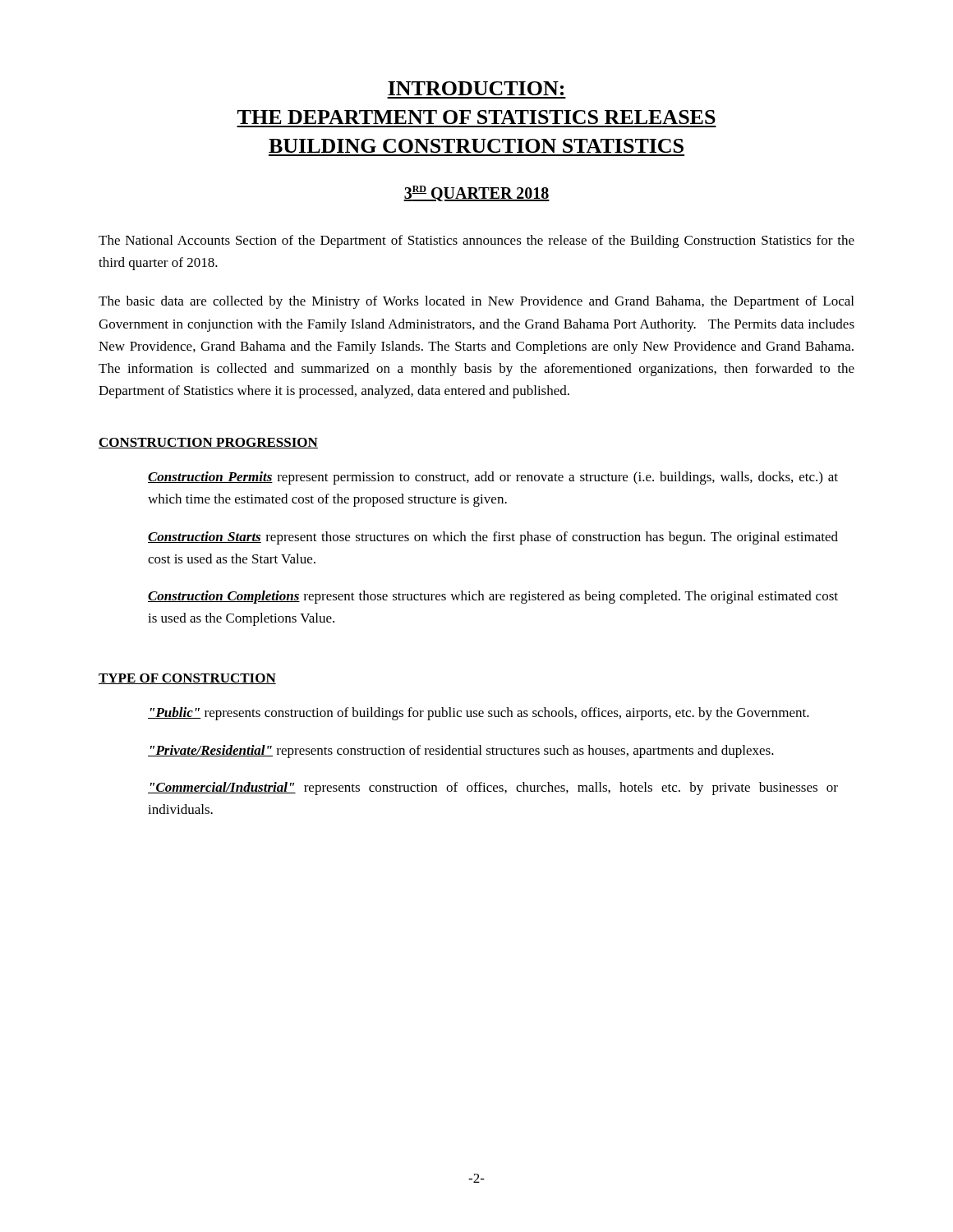
Task: Point to the block beginning ""Commercial/Industrial" represents construction of offices, churches, malls, hotels"
Action: pyautogui.click(x=493, y=798)
